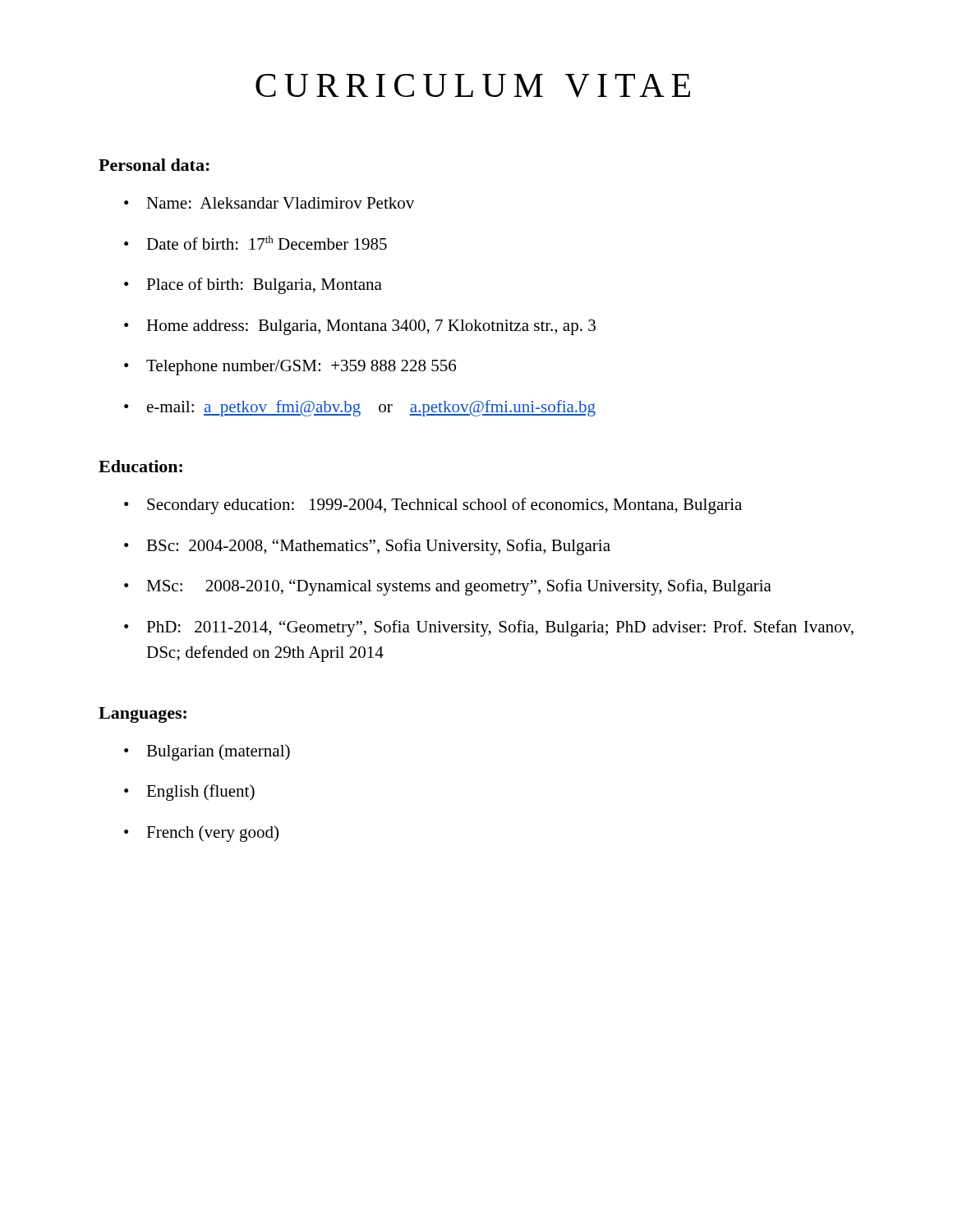Click where it says "Personal data:"
The image size is (953, 1232).
155,165
